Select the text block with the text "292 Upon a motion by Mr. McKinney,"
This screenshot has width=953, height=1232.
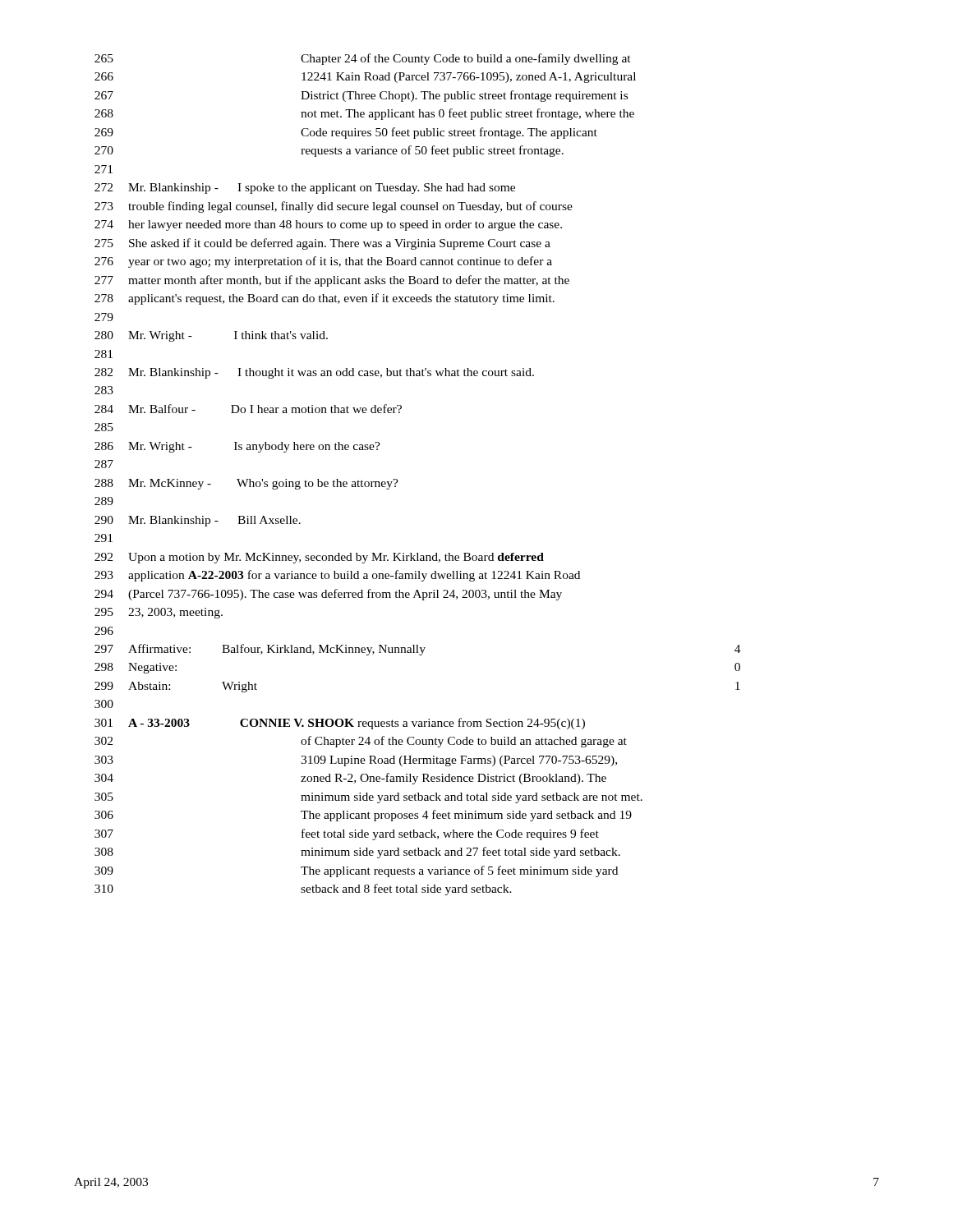tap(476, 594)
